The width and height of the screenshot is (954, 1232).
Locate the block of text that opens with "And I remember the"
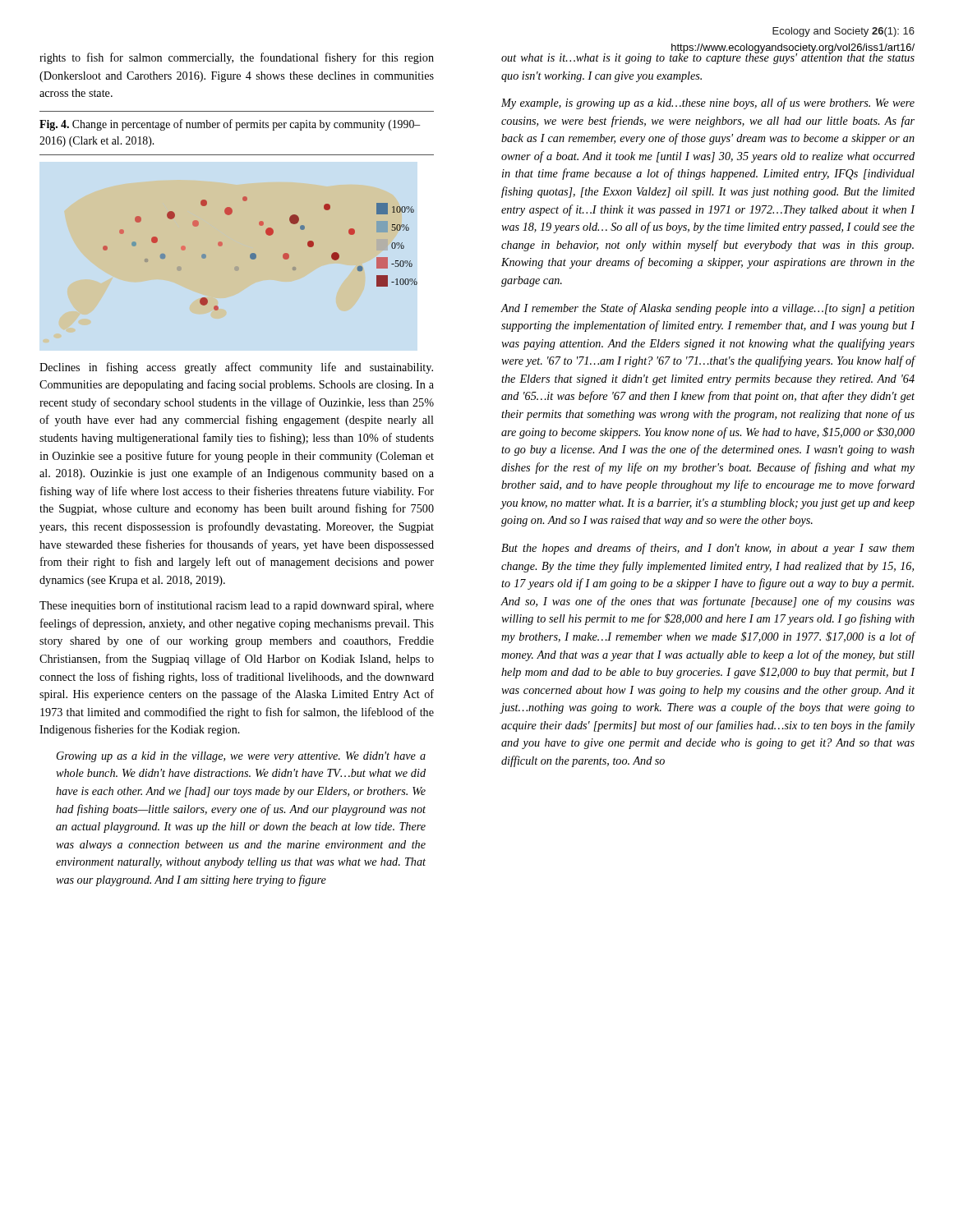(x=708, y=415)
